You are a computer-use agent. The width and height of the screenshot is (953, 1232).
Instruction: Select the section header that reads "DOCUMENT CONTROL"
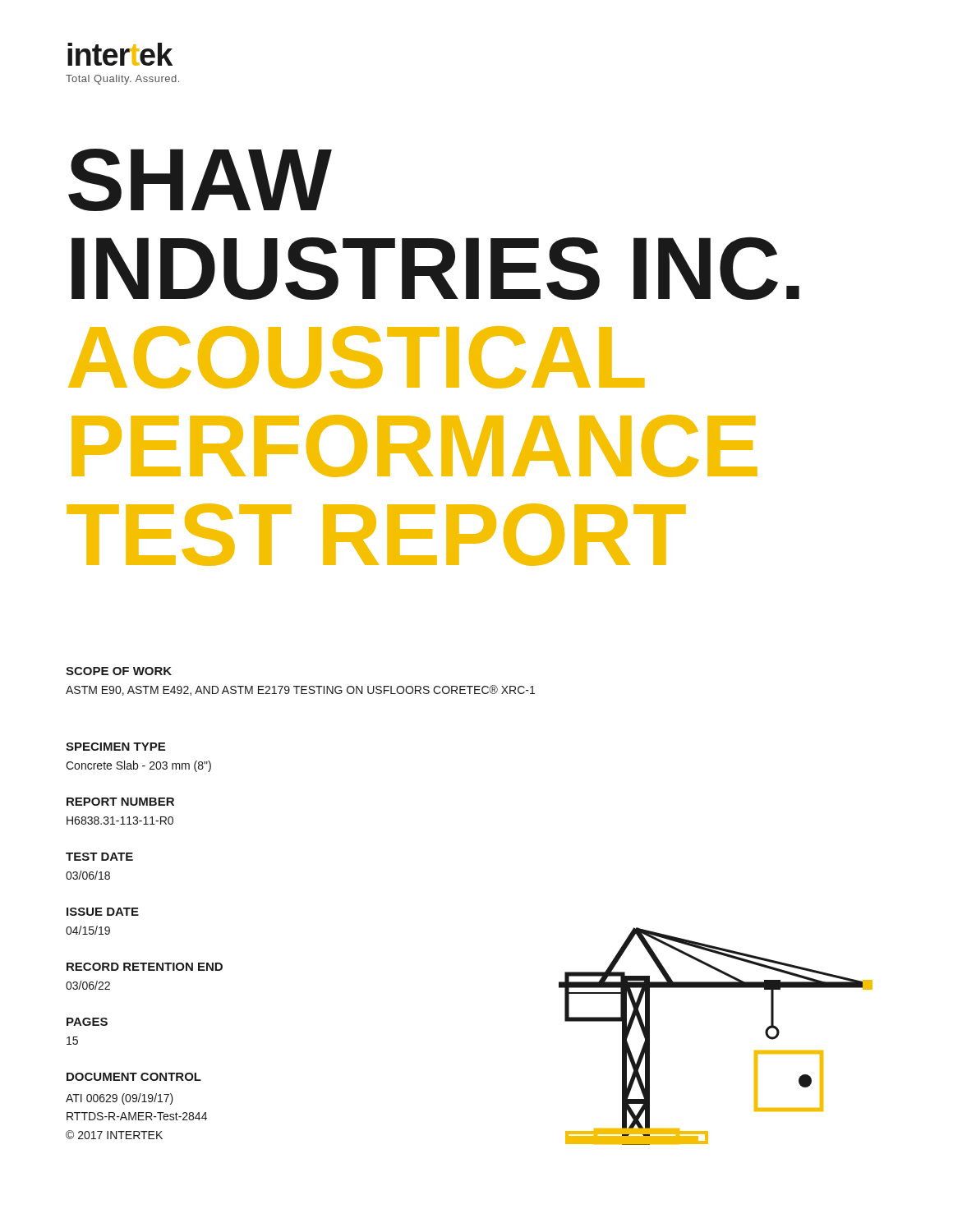[x=134, y=1076]
